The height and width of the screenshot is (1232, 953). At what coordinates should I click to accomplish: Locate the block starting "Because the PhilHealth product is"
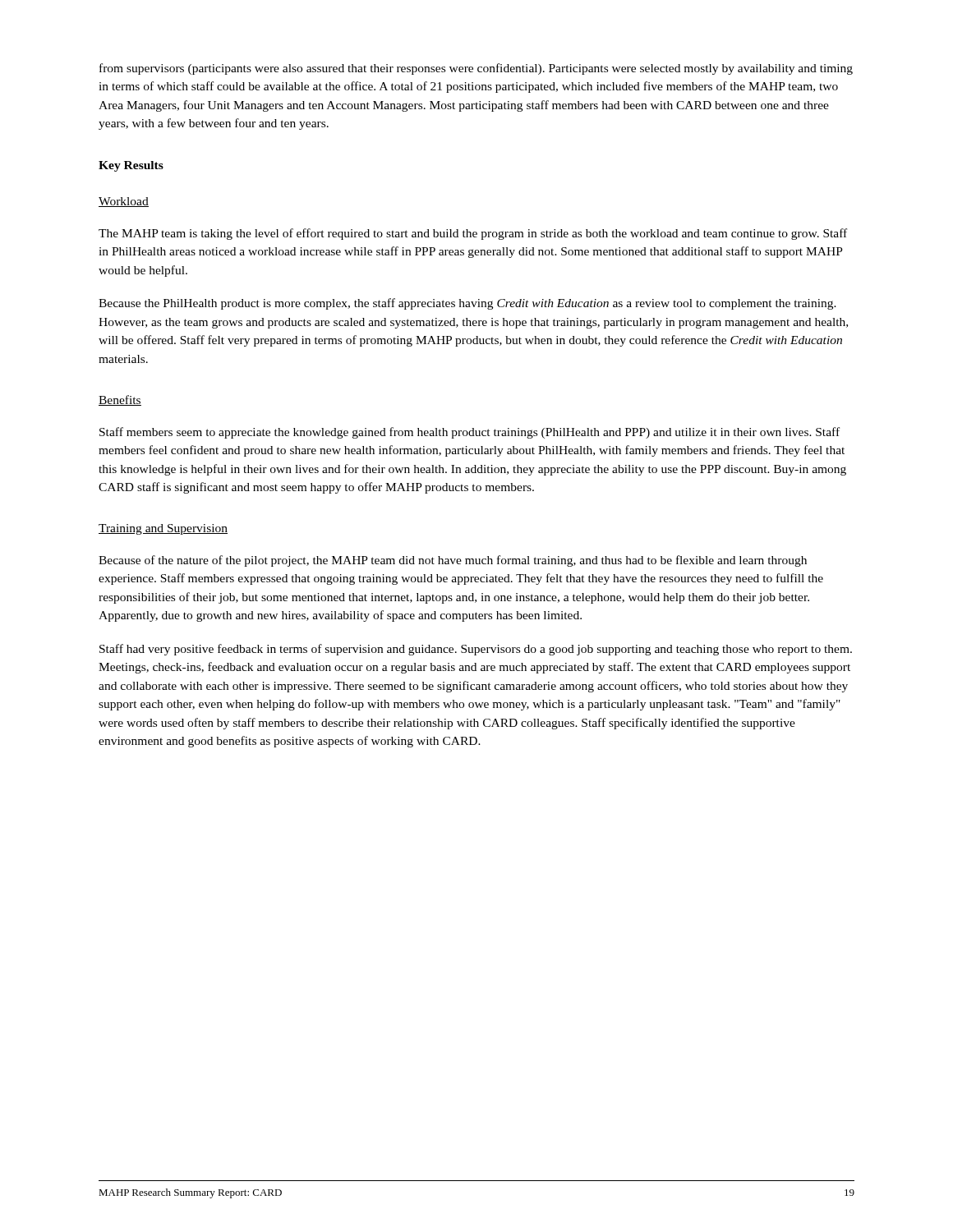pos(474,330)
